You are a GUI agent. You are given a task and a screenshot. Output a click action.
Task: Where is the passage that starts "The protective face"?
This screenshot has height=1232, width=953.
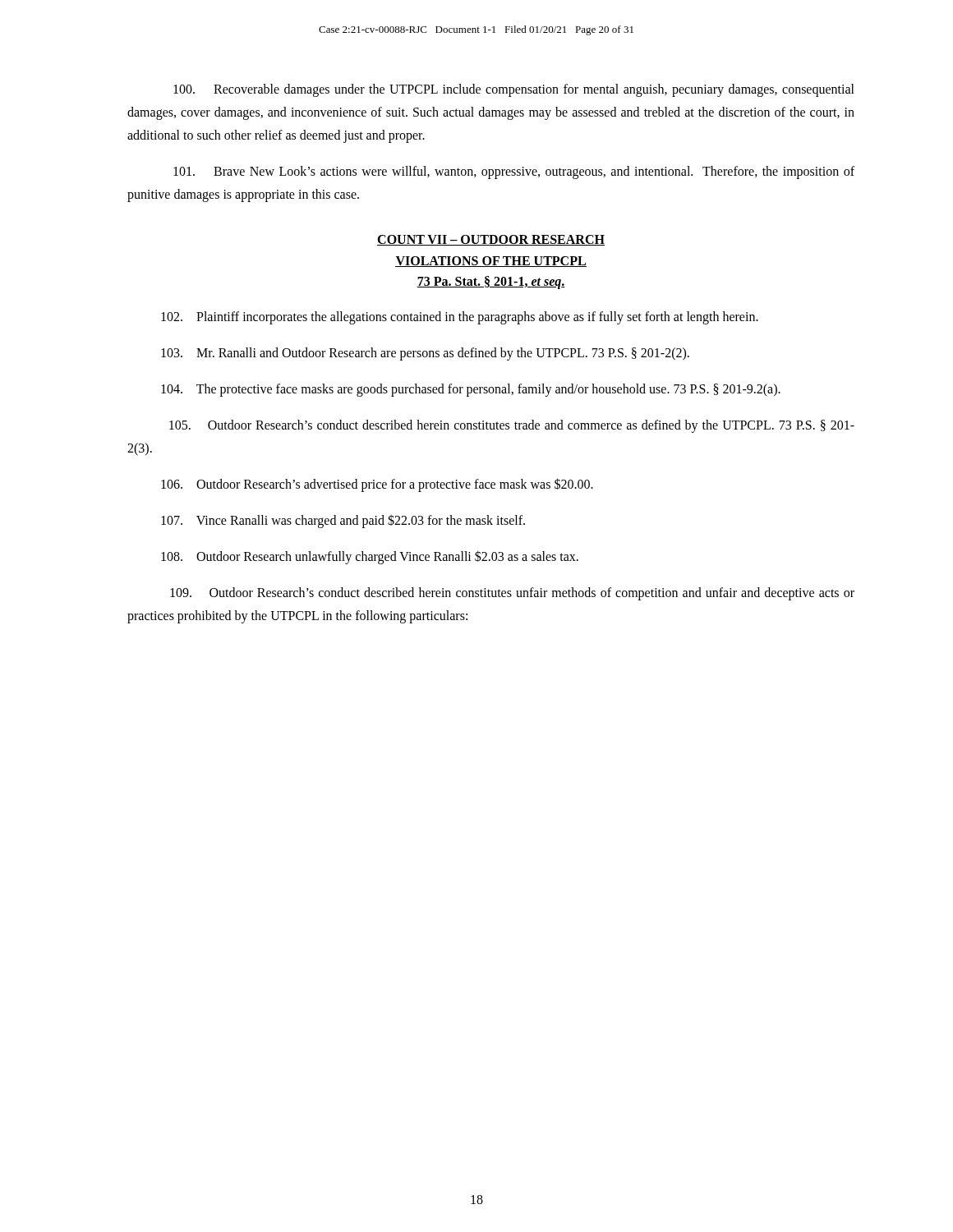(x=454, y=389)
